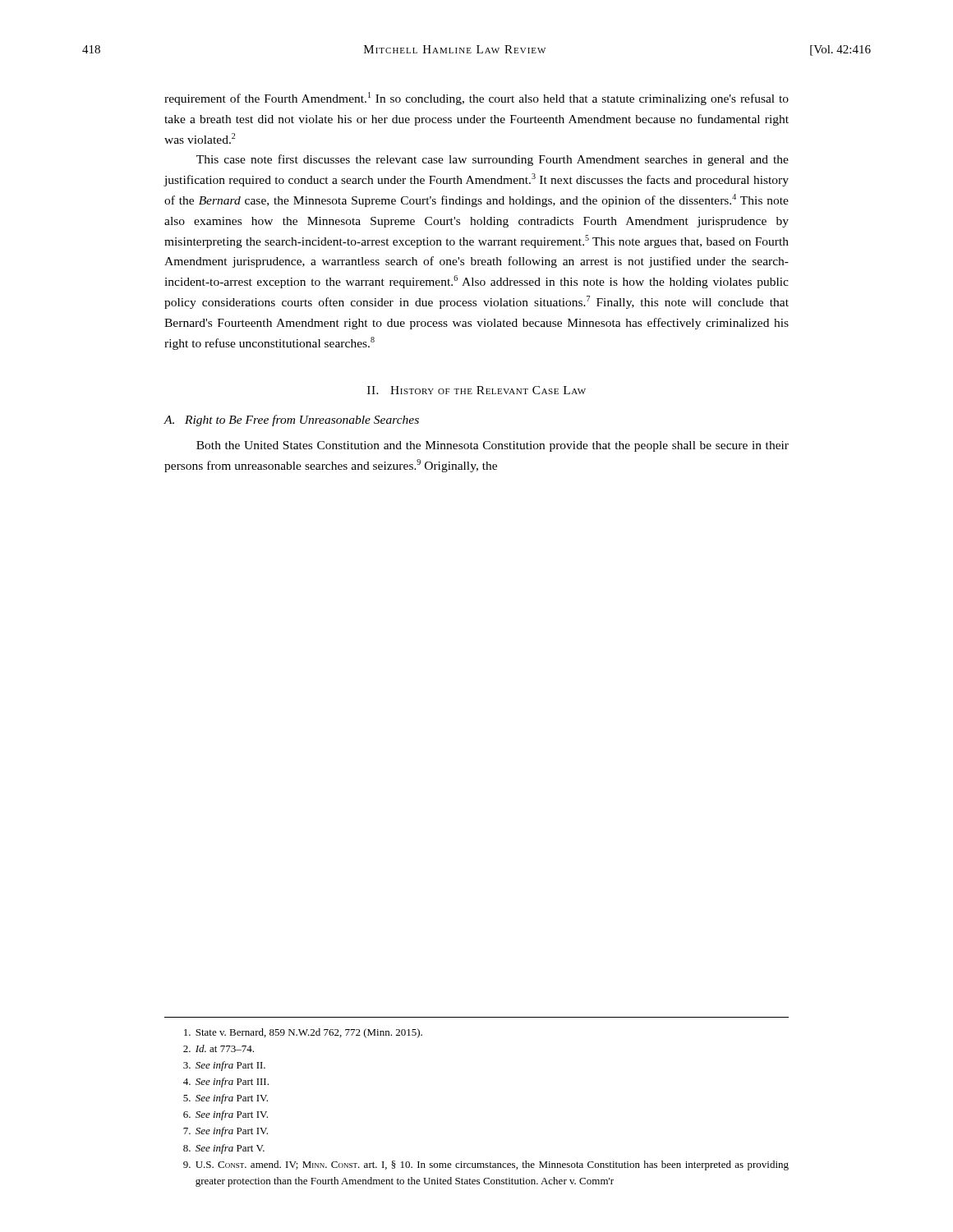Locate the footnote containing "State v. Bernard, 859 N.W.2d 762, 772"
This screenshot has width=953, height=1232.
click(x=303, y=1033)
